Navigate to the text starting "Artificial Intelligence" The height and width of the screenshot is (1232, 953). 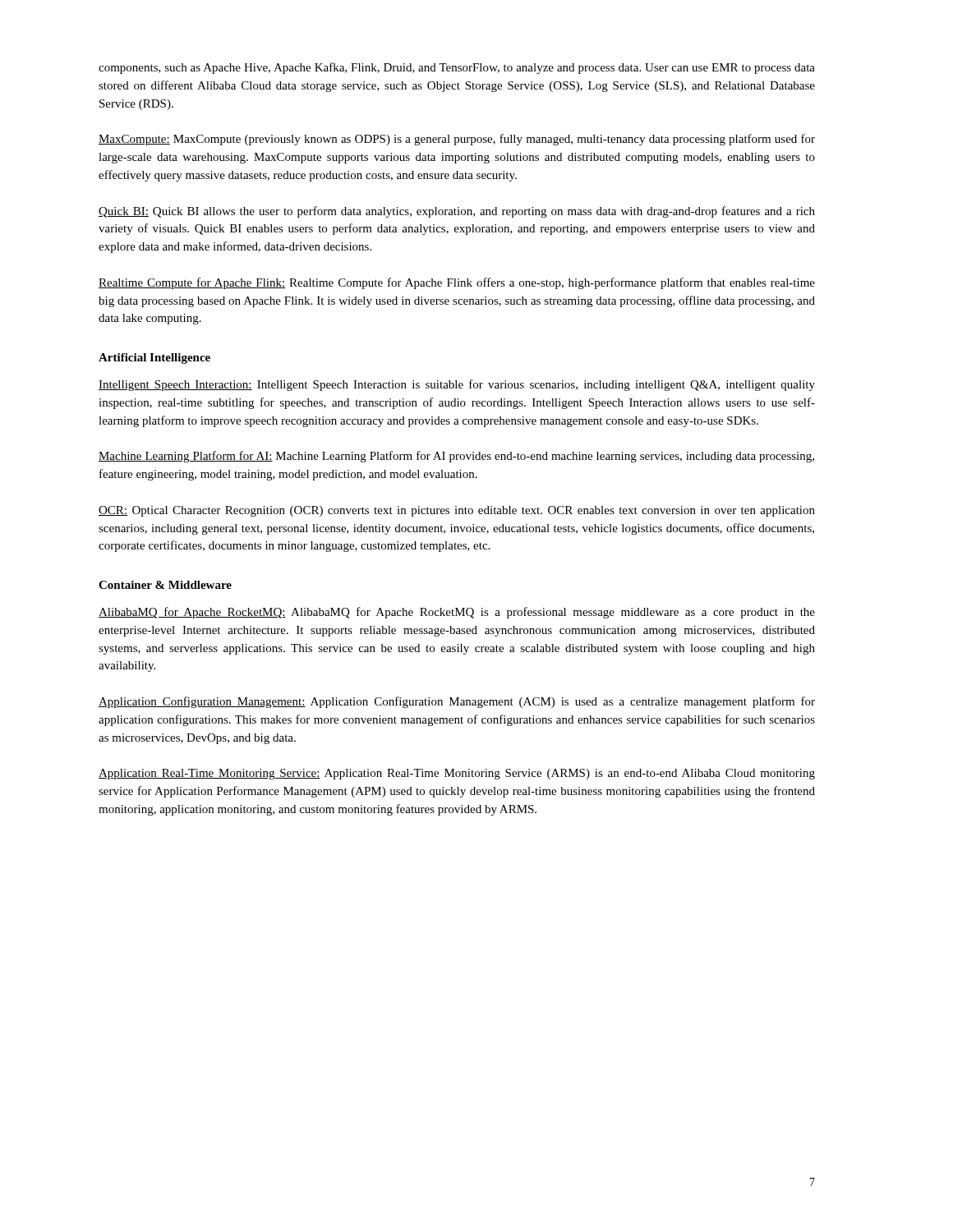coord(155,357)
